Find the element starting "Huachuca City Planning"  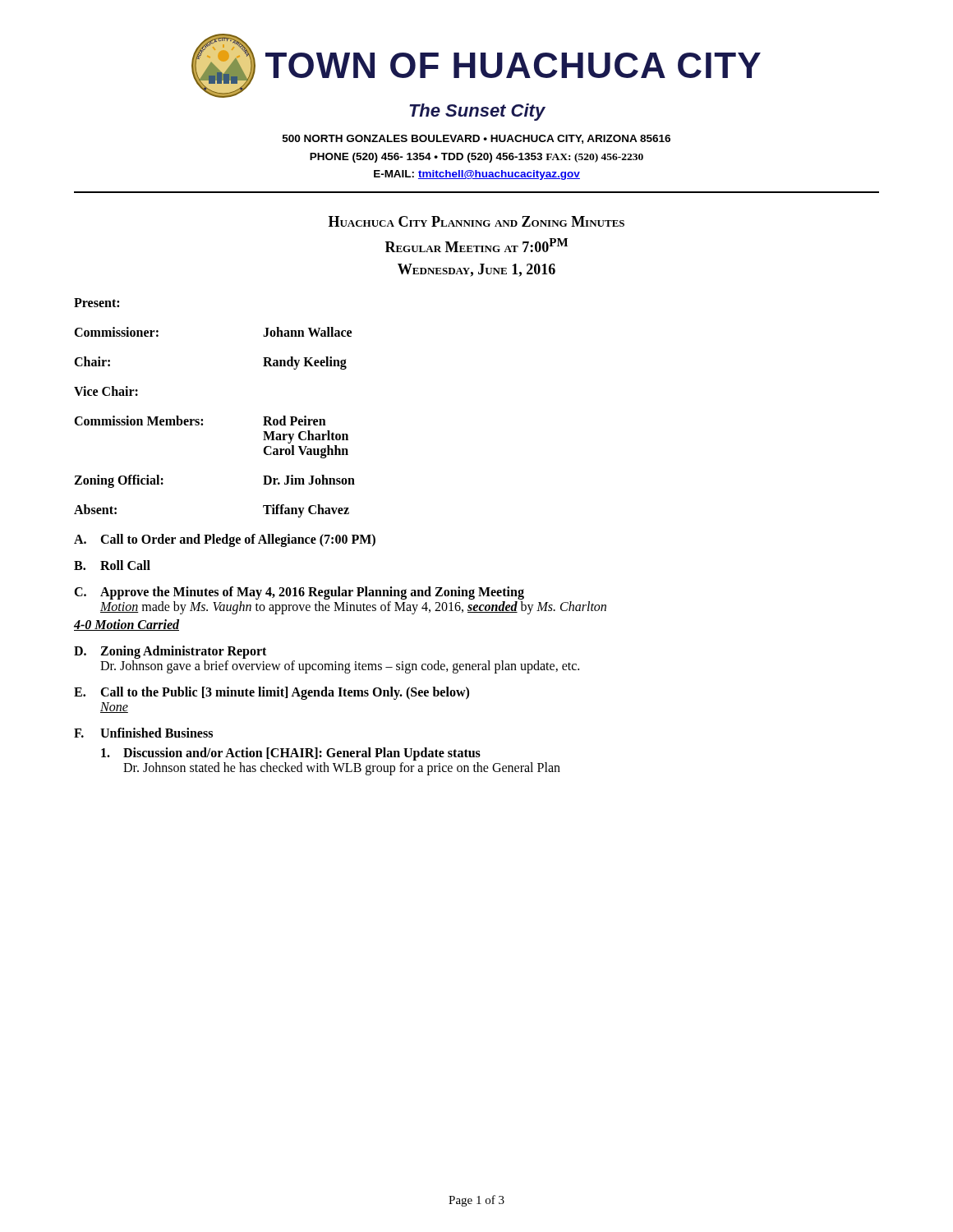[476, 246]
